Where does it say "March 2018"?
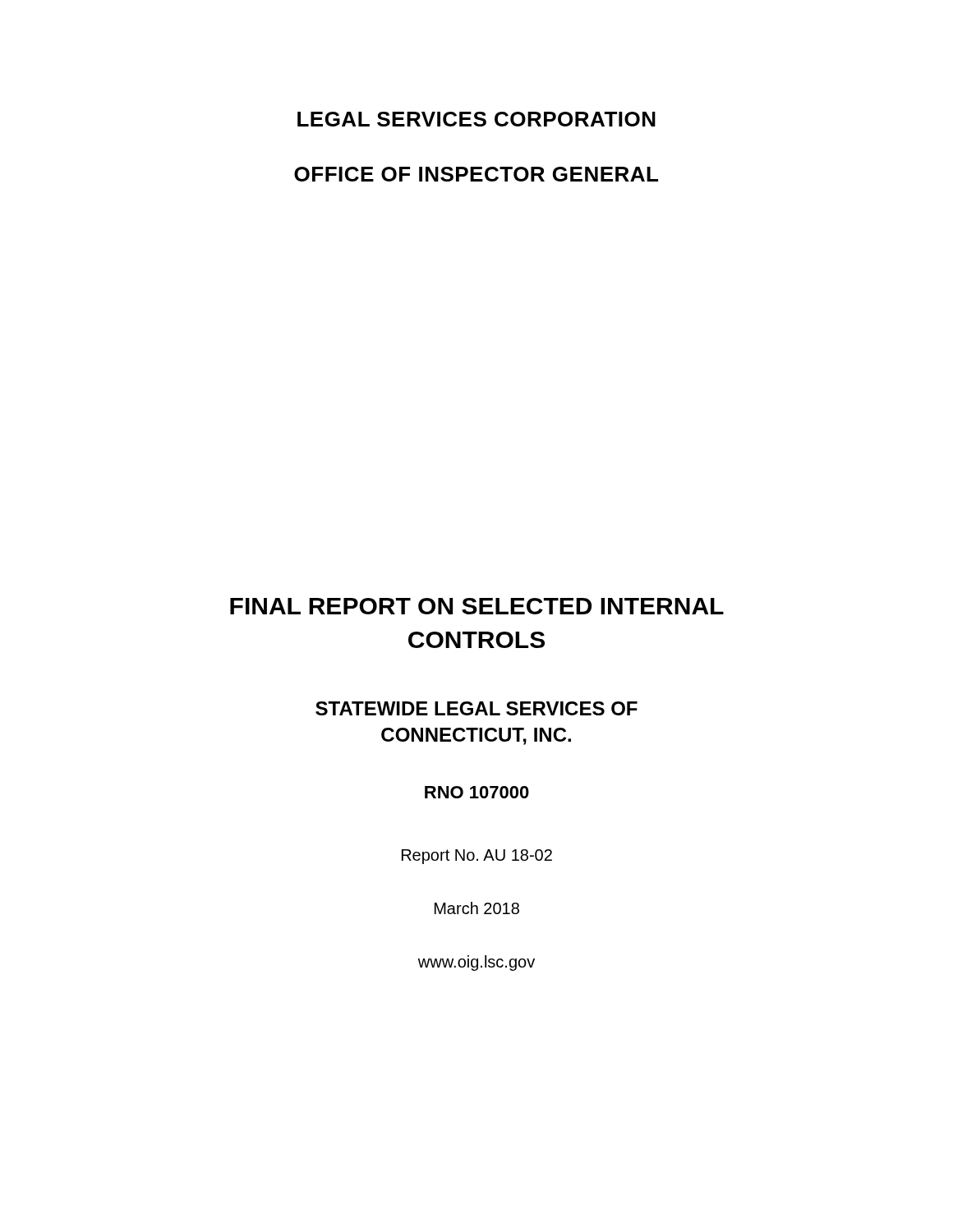The width and height of the screenshot is (953, 1232). [476, 908]
